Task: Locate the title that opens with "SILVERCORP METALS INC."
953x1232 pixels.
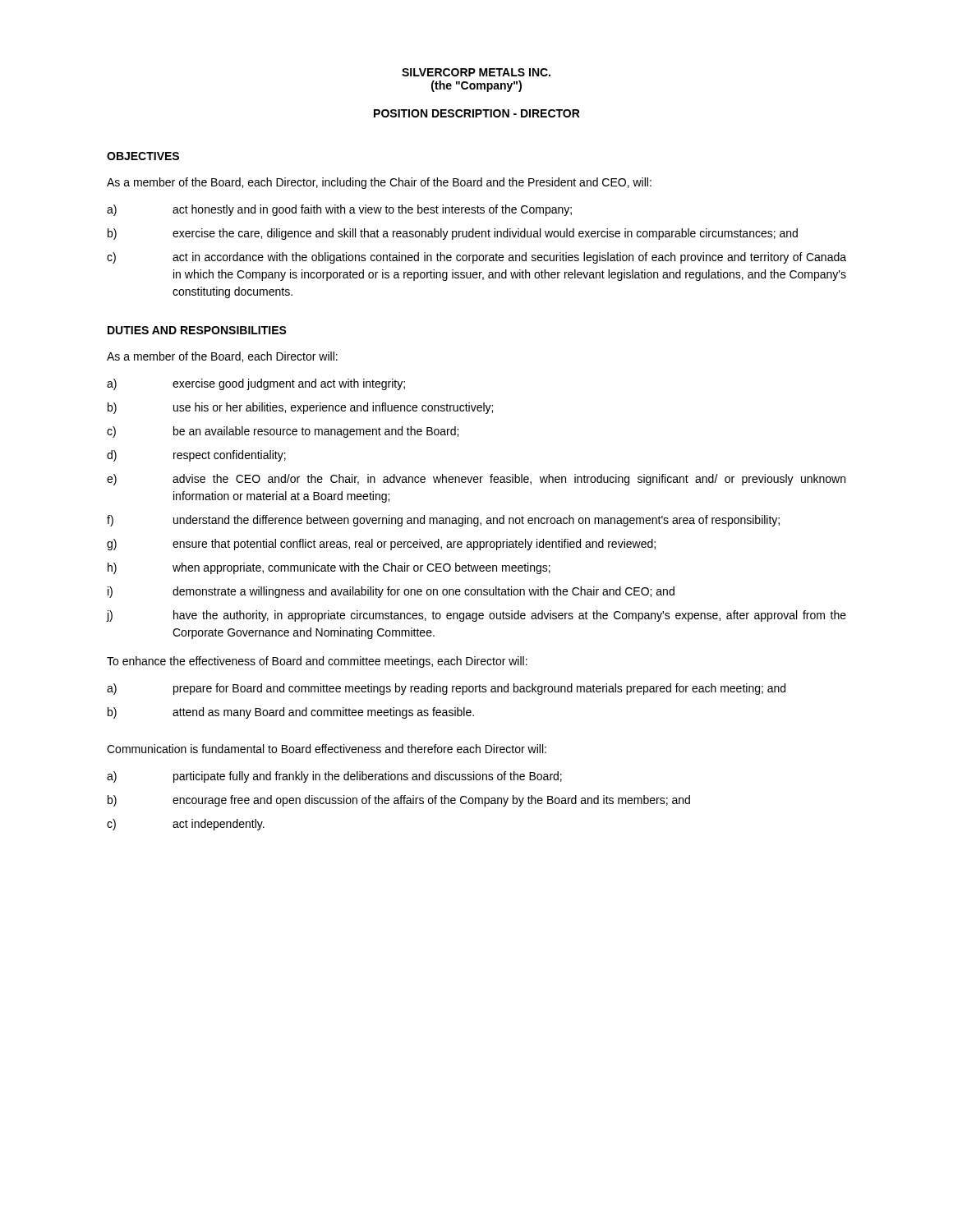Action: tap(476, 79)
